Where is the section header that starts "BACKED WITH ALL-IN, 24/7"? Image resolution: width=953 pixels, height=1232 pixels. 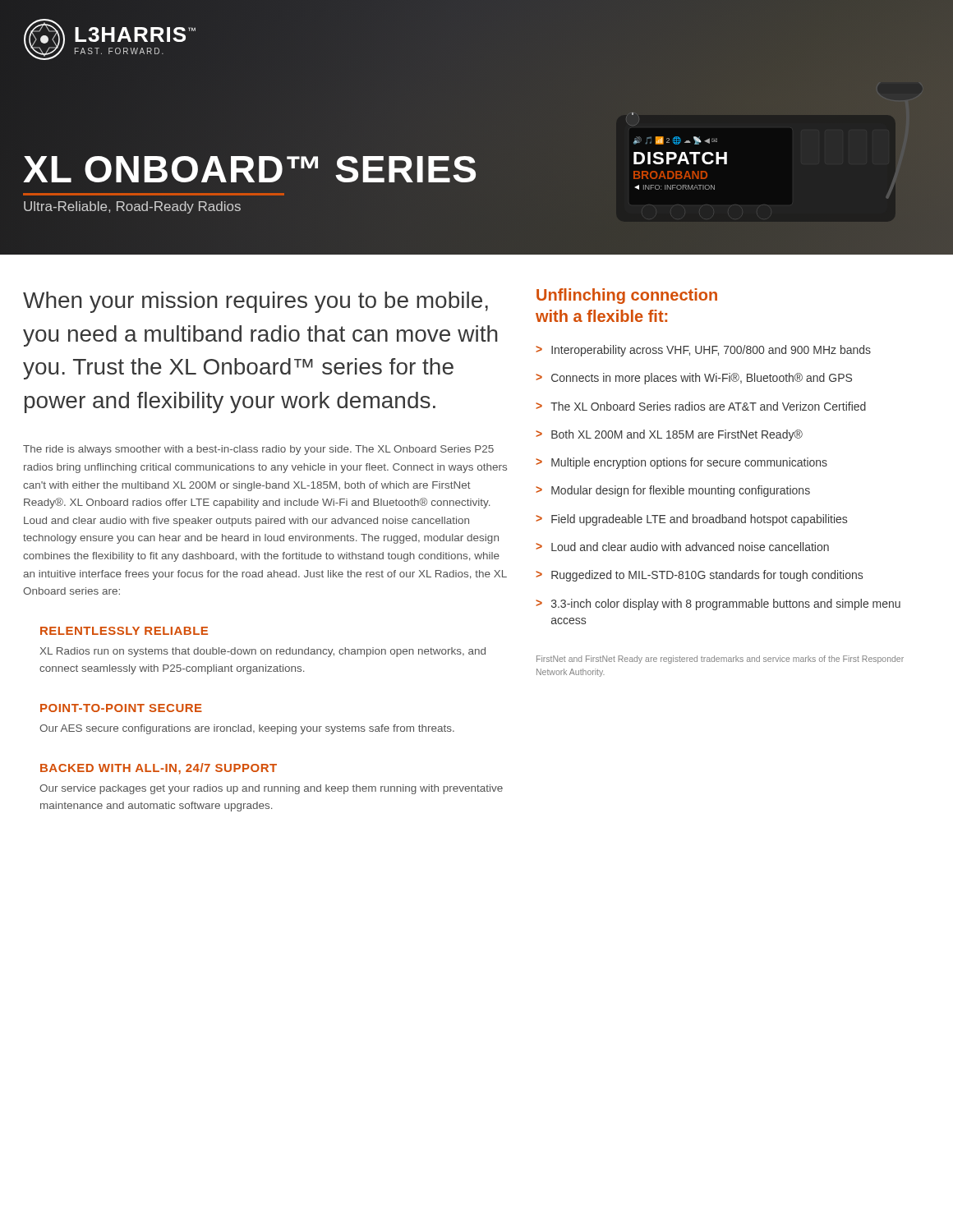pos(158,767)
